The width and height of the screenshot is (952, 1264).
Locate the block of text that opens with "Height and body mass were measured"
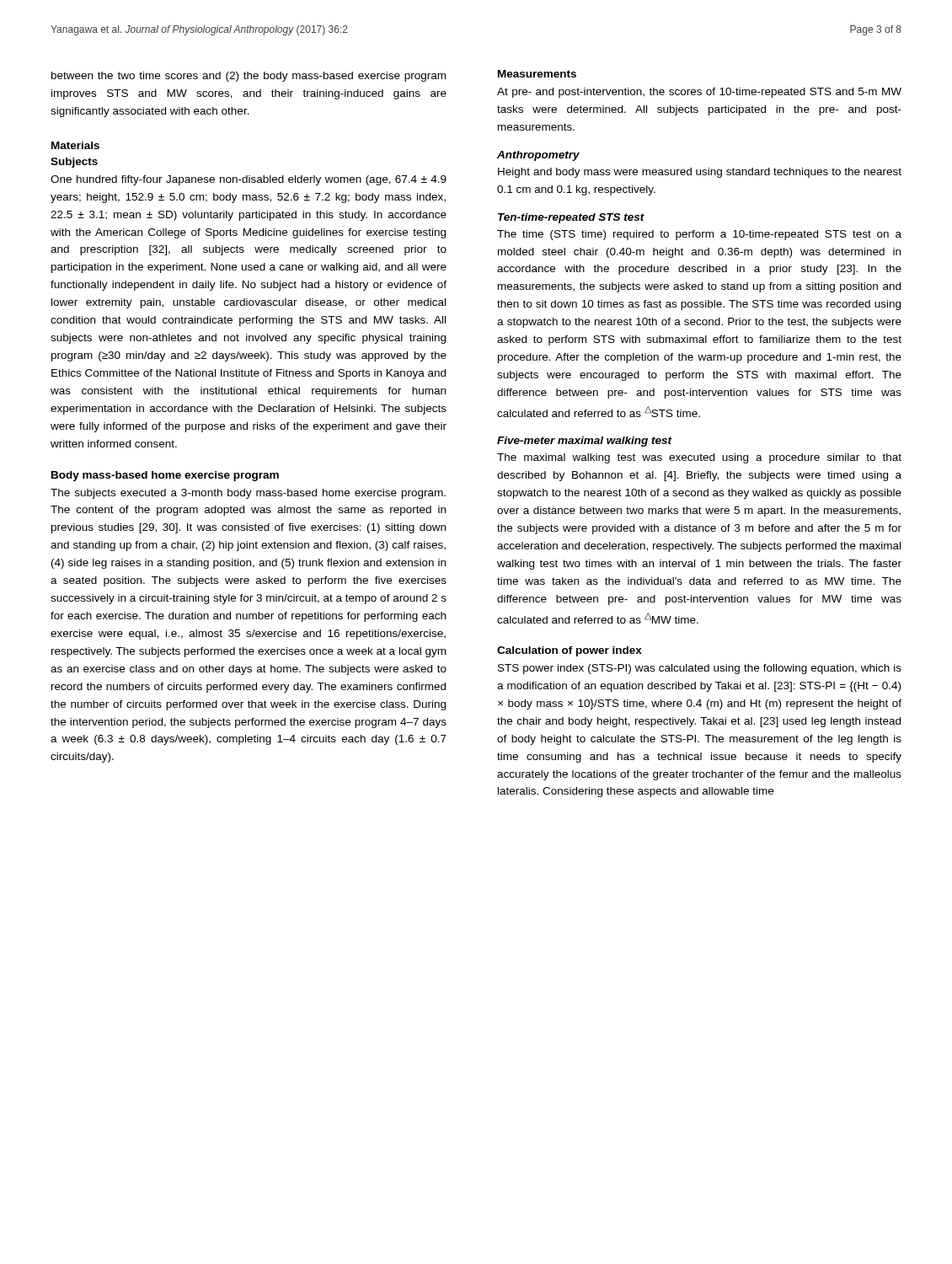point(699,181)
